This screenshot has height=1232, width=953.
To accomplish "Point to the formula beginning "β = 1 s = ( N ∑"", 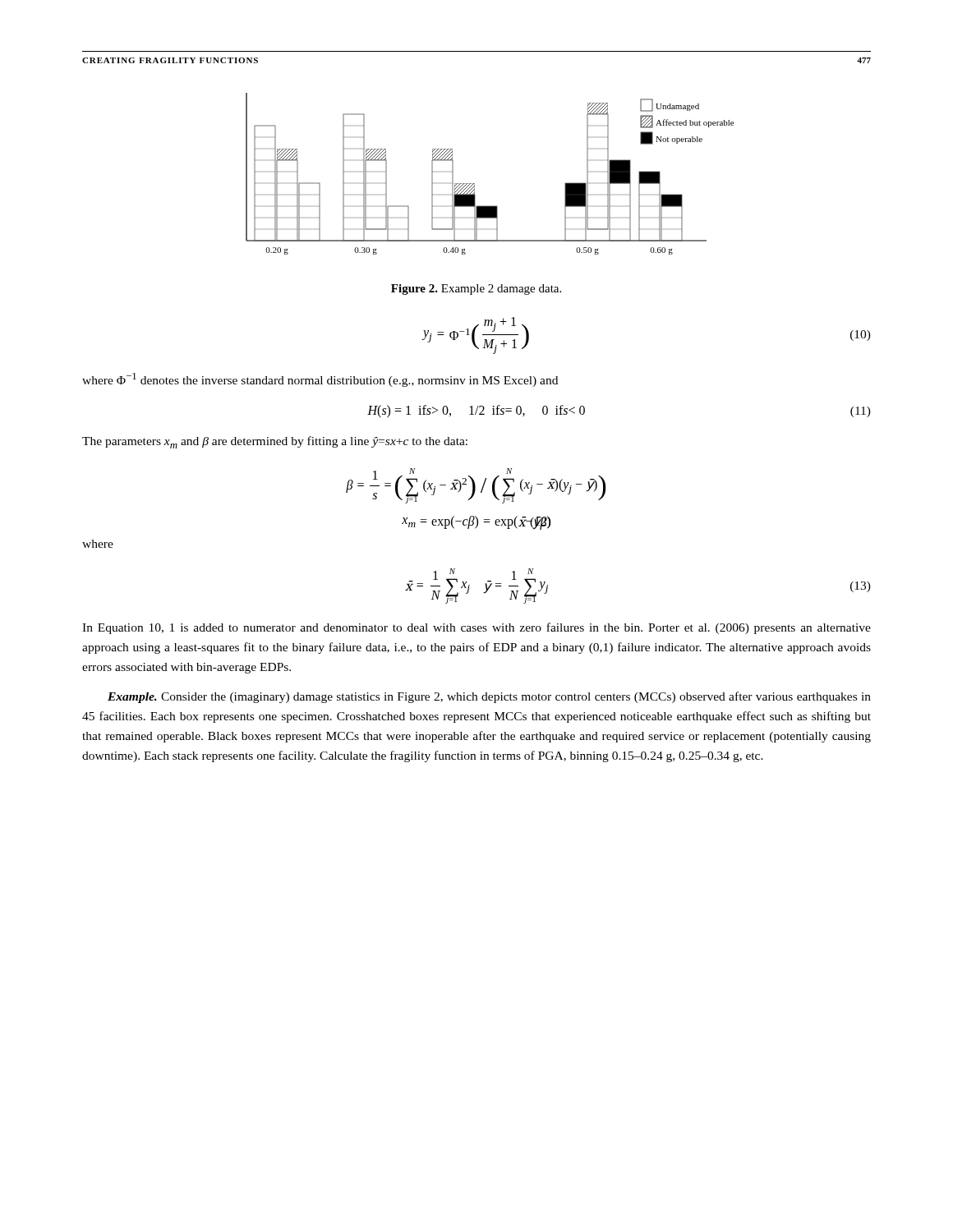I will click(476, 499).
